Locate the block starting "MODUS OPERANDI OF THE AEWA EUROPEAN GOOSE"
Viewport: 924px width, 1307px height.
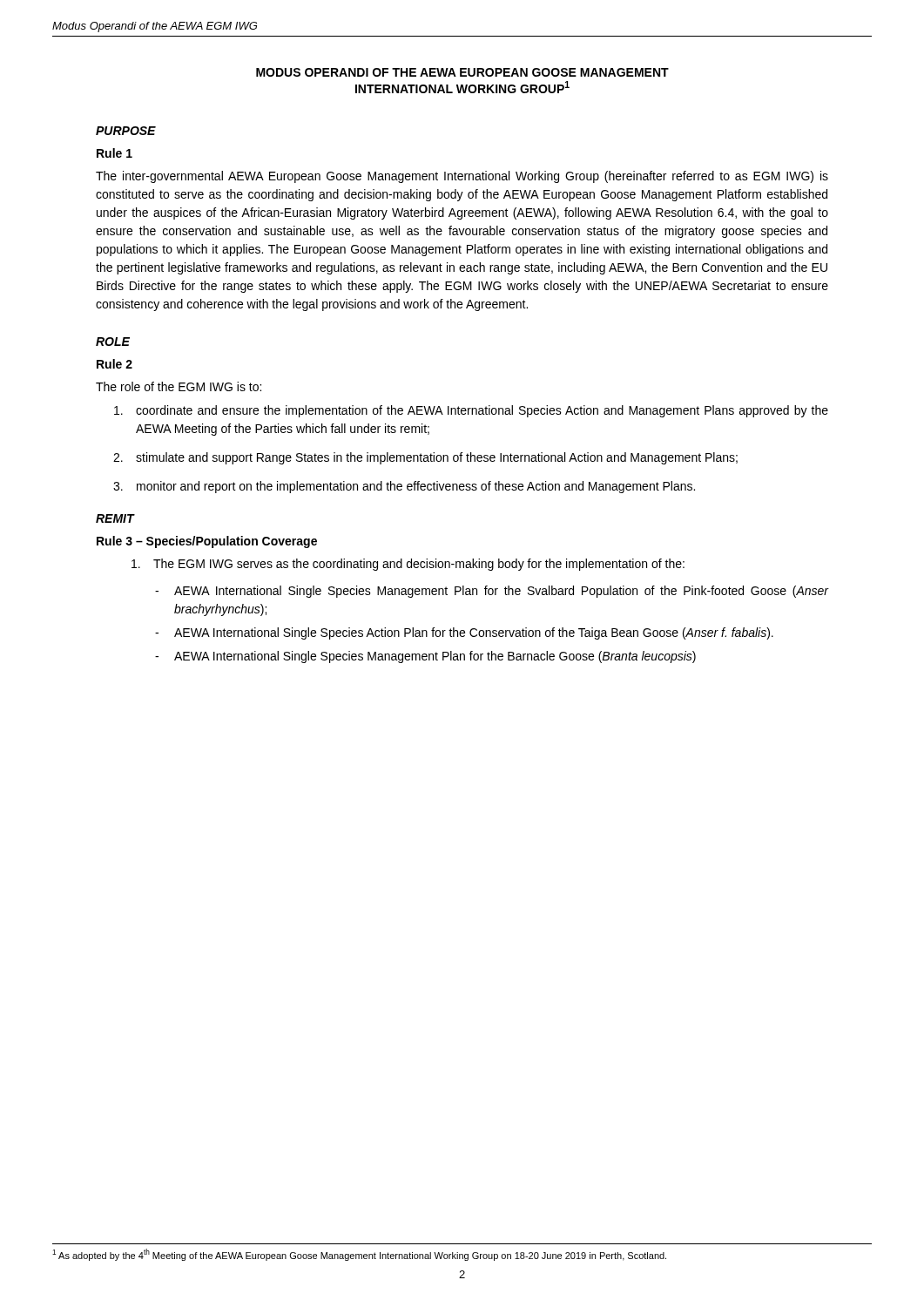(x=462, y=80)
